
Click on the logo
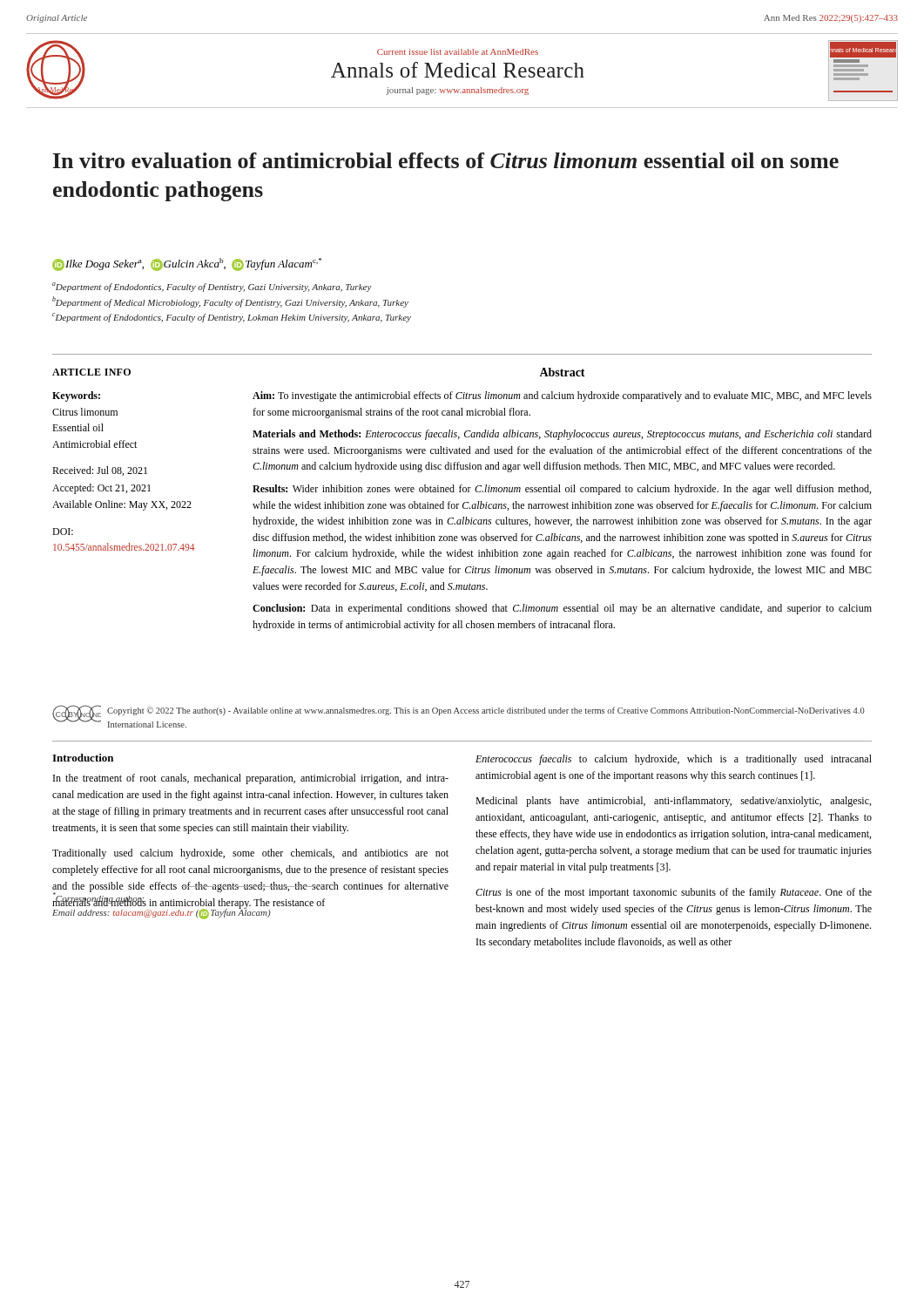tap(57, 71)
